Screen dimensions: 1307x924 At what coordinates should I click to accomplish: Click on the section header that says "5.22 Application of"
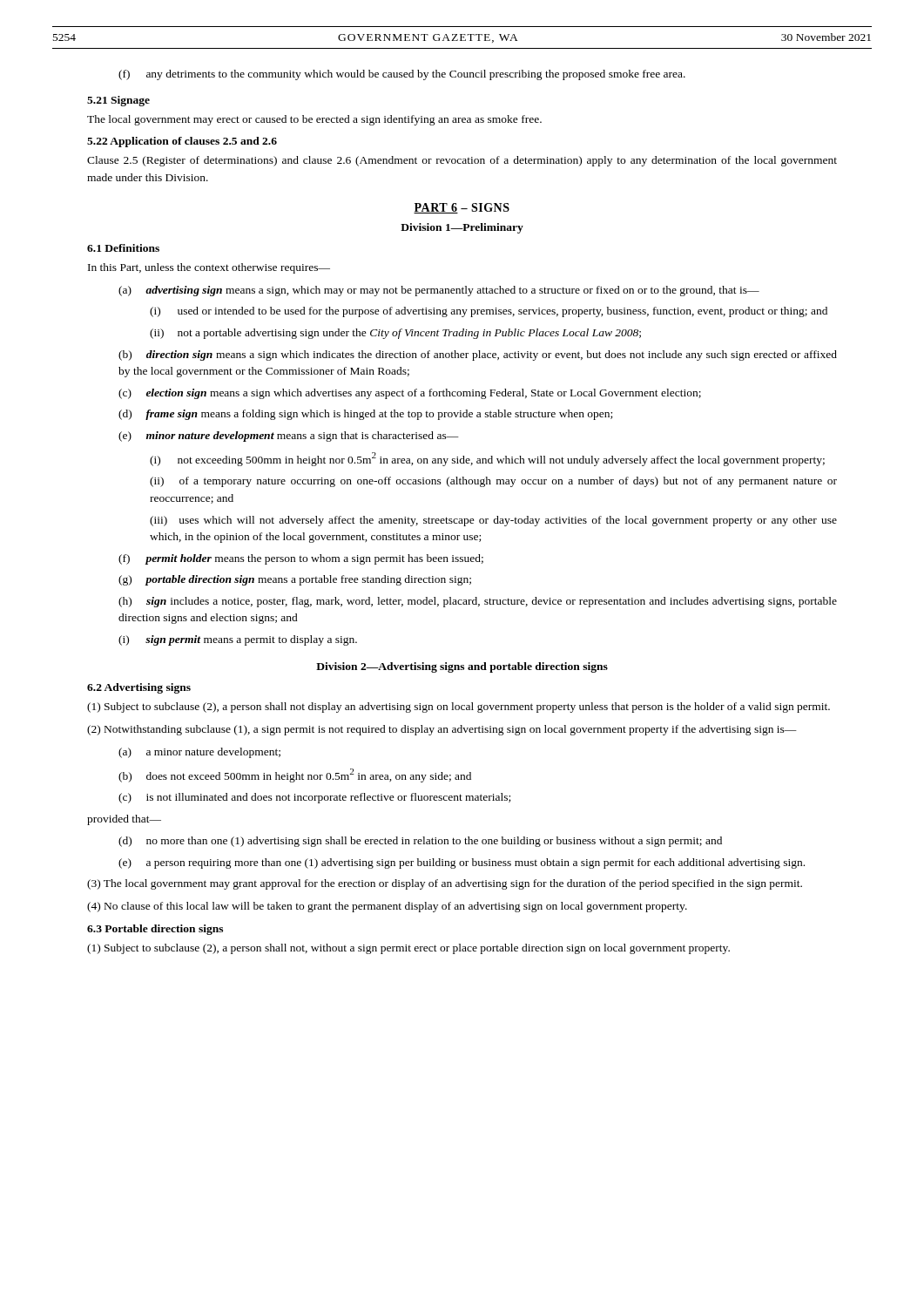pos(182,141)
